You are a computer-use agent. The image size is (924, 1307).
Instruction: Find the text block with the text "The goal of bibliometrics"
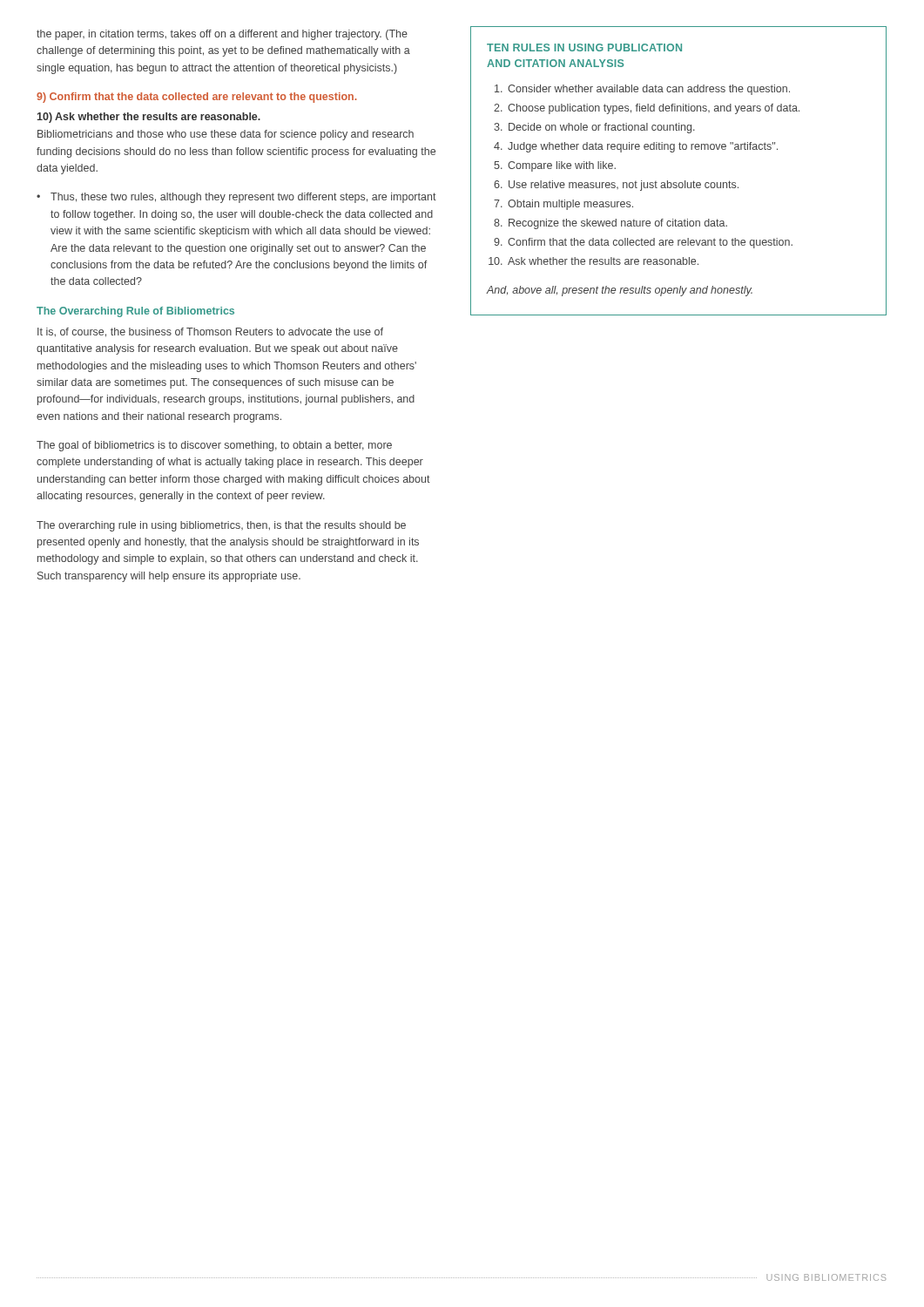233,471
